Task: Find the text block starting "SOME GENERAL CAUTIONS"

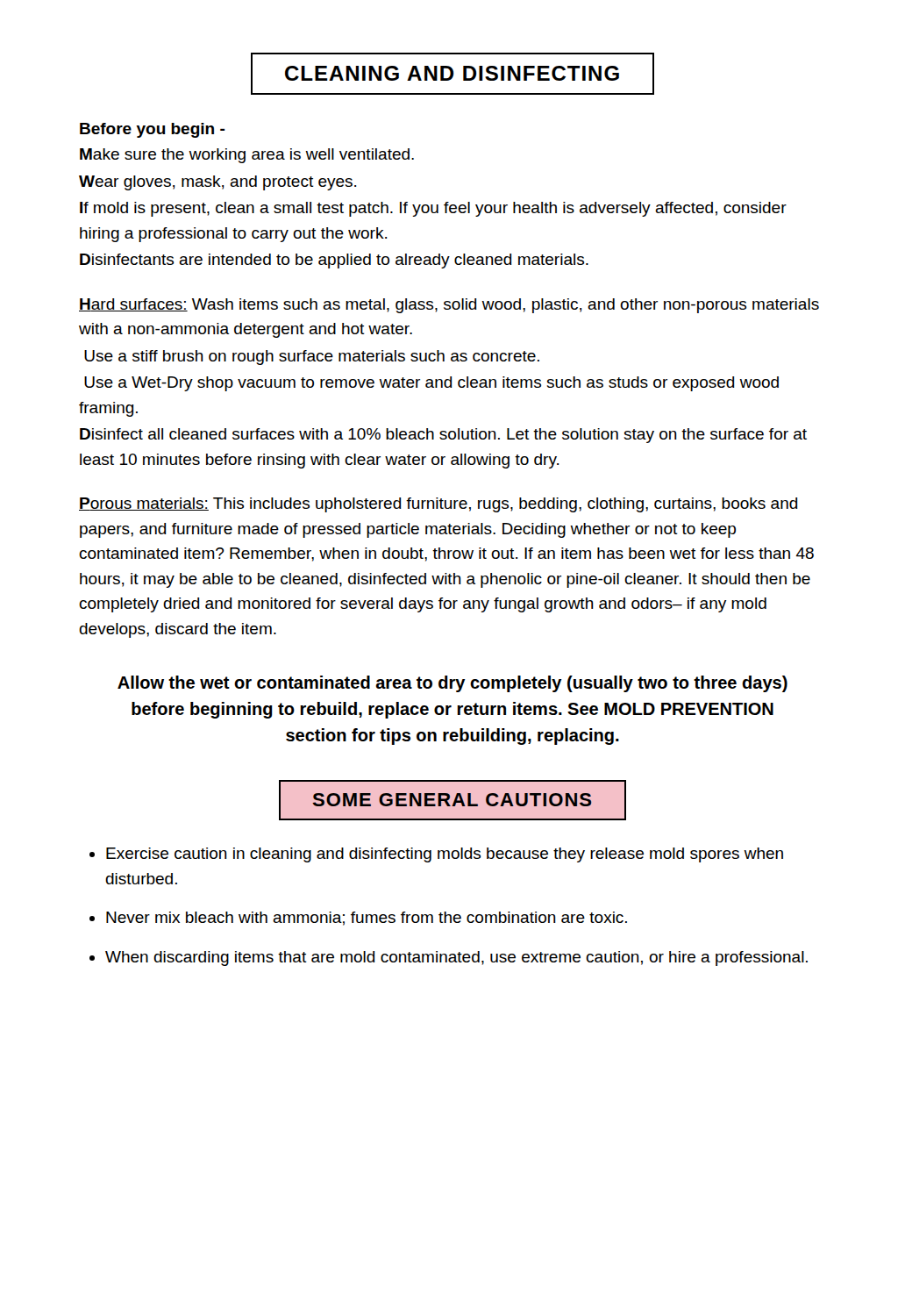Action: coord(452,800)
